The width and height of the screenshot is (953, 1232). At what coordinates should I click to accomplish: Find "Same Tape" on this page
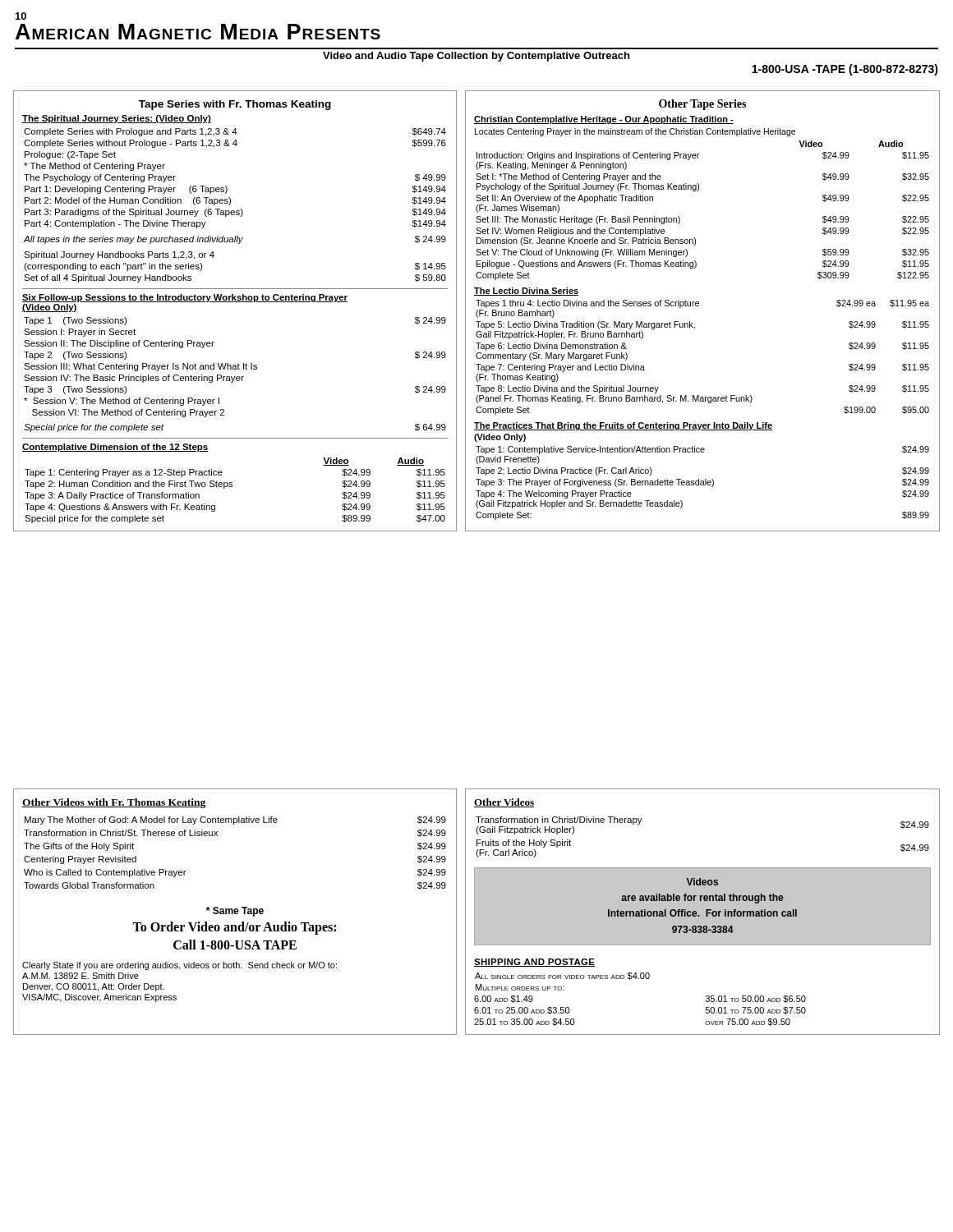click(235, 911)
